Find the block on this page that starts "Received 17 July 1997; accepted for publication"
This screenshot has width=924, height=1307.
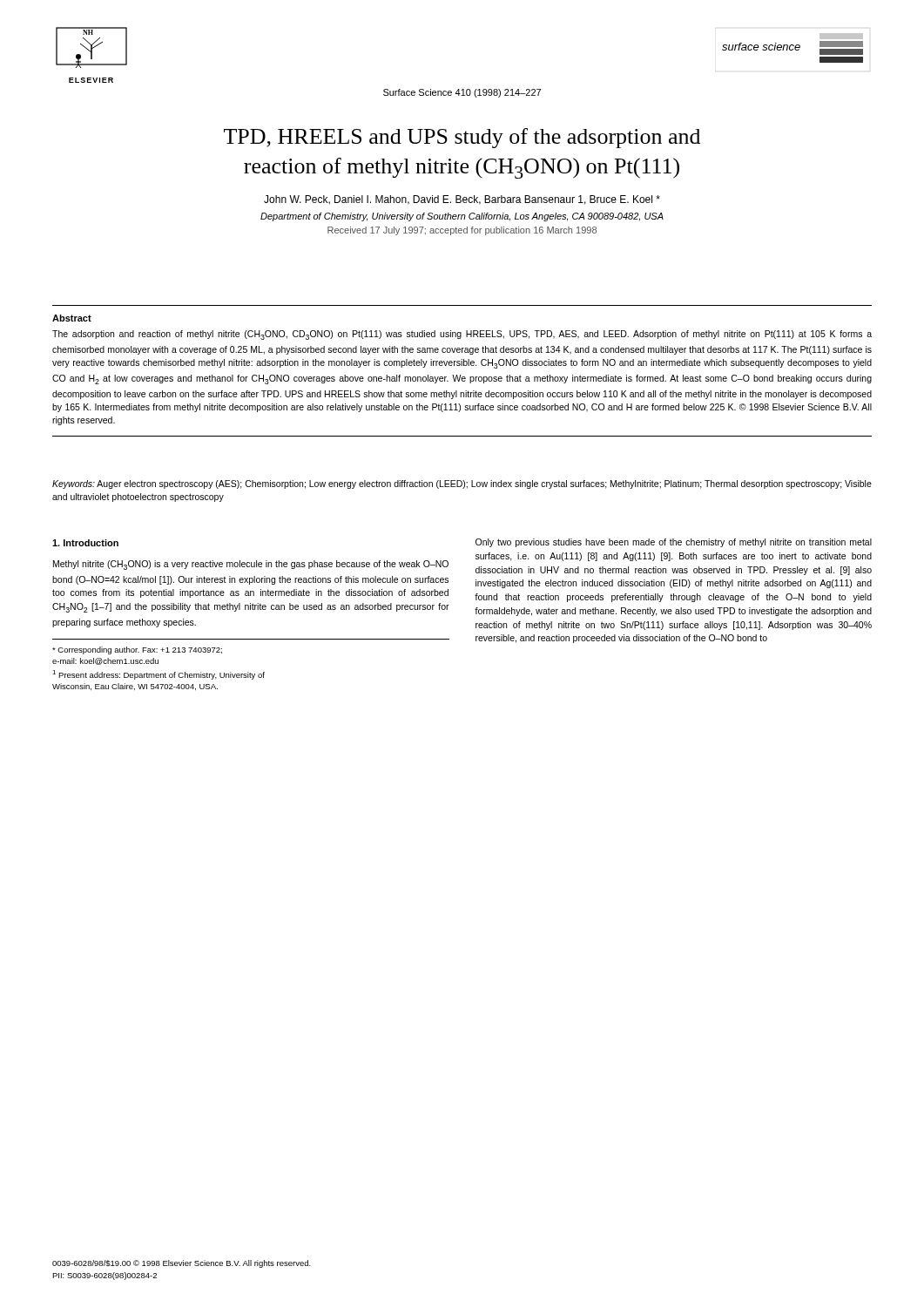(x=462, y=230)
